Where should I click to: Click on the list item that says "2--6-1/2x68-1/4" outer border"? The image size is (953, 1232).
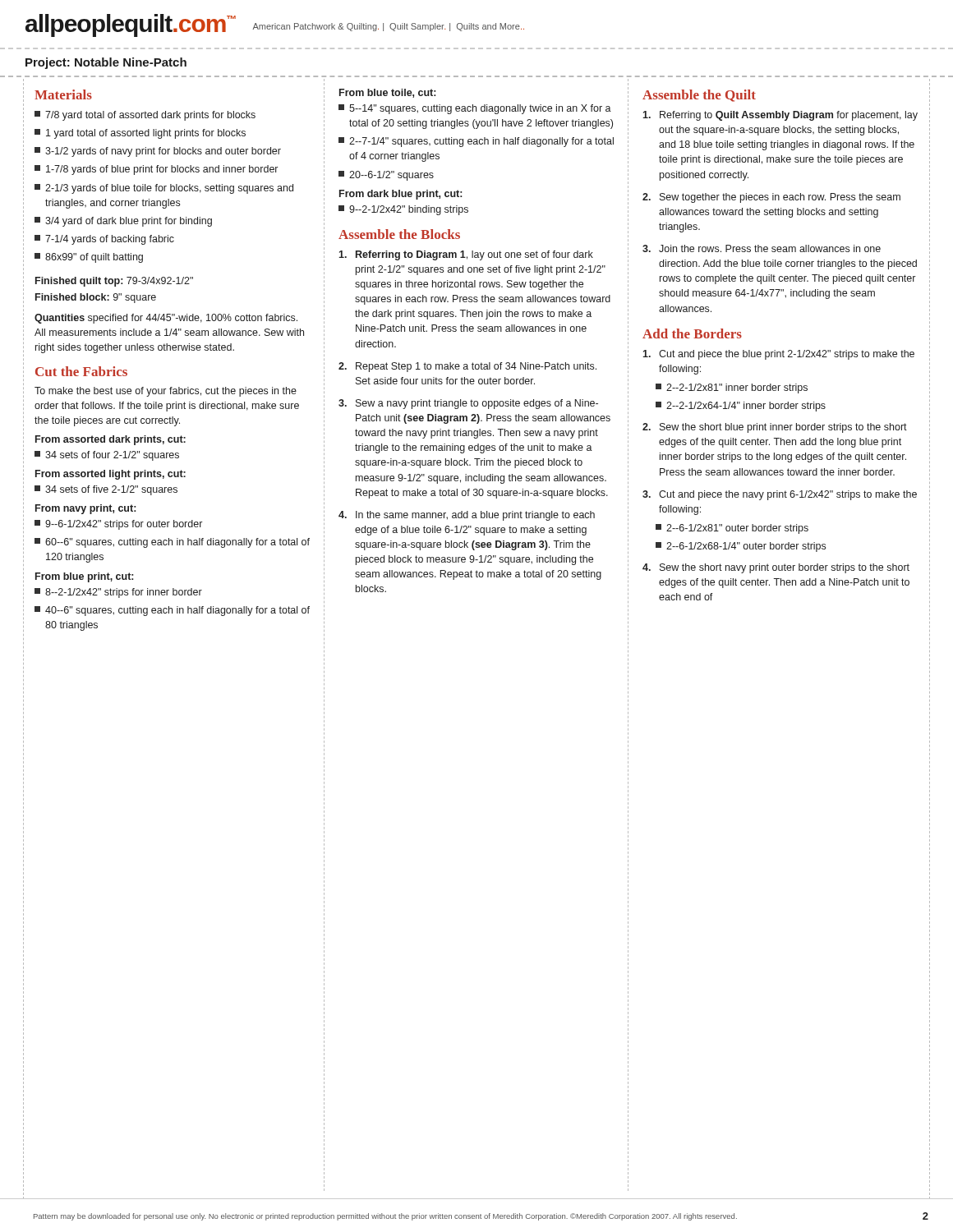coord(741,546)
